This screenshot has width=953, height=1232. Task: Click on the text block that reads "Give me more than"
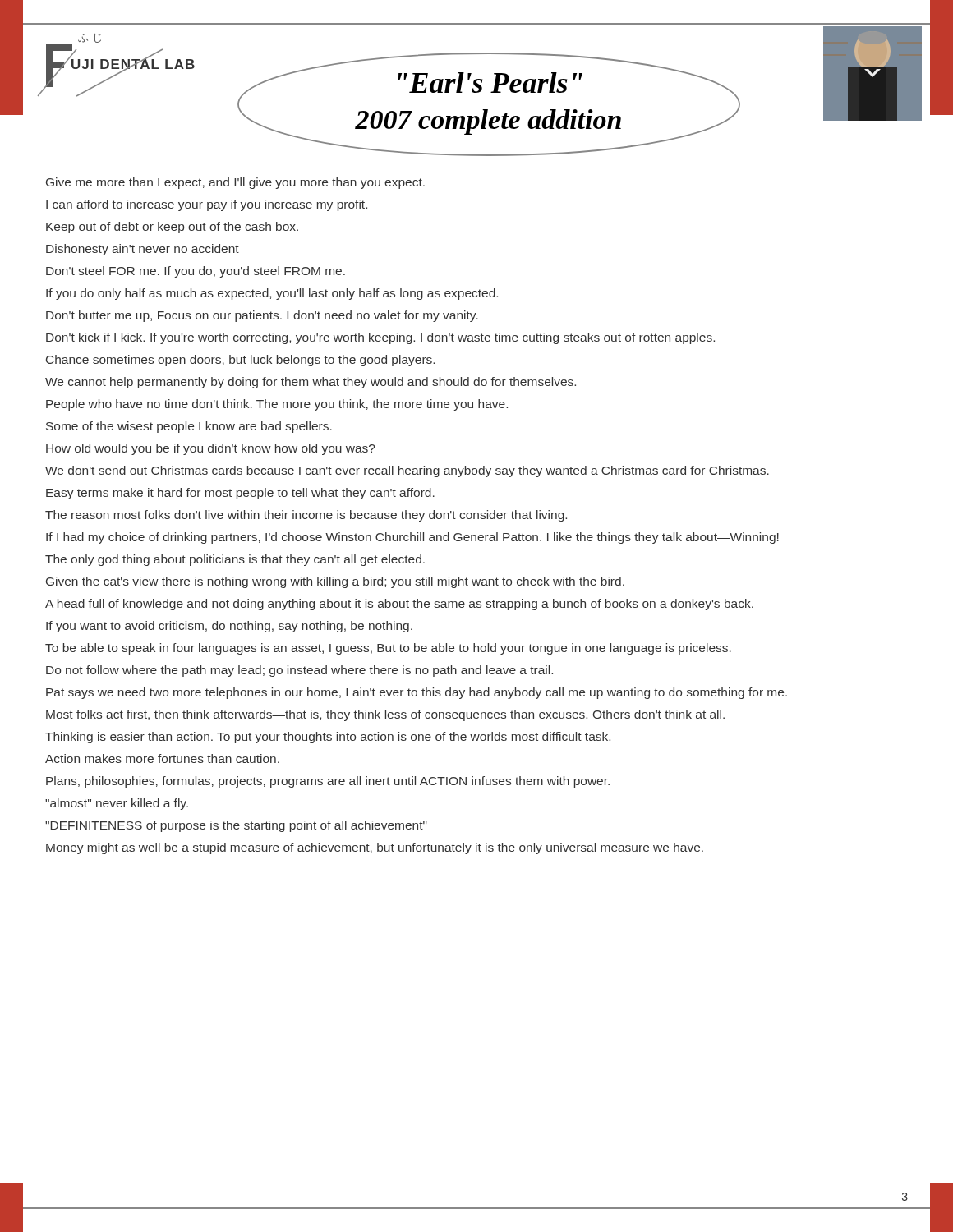point(476,515)
